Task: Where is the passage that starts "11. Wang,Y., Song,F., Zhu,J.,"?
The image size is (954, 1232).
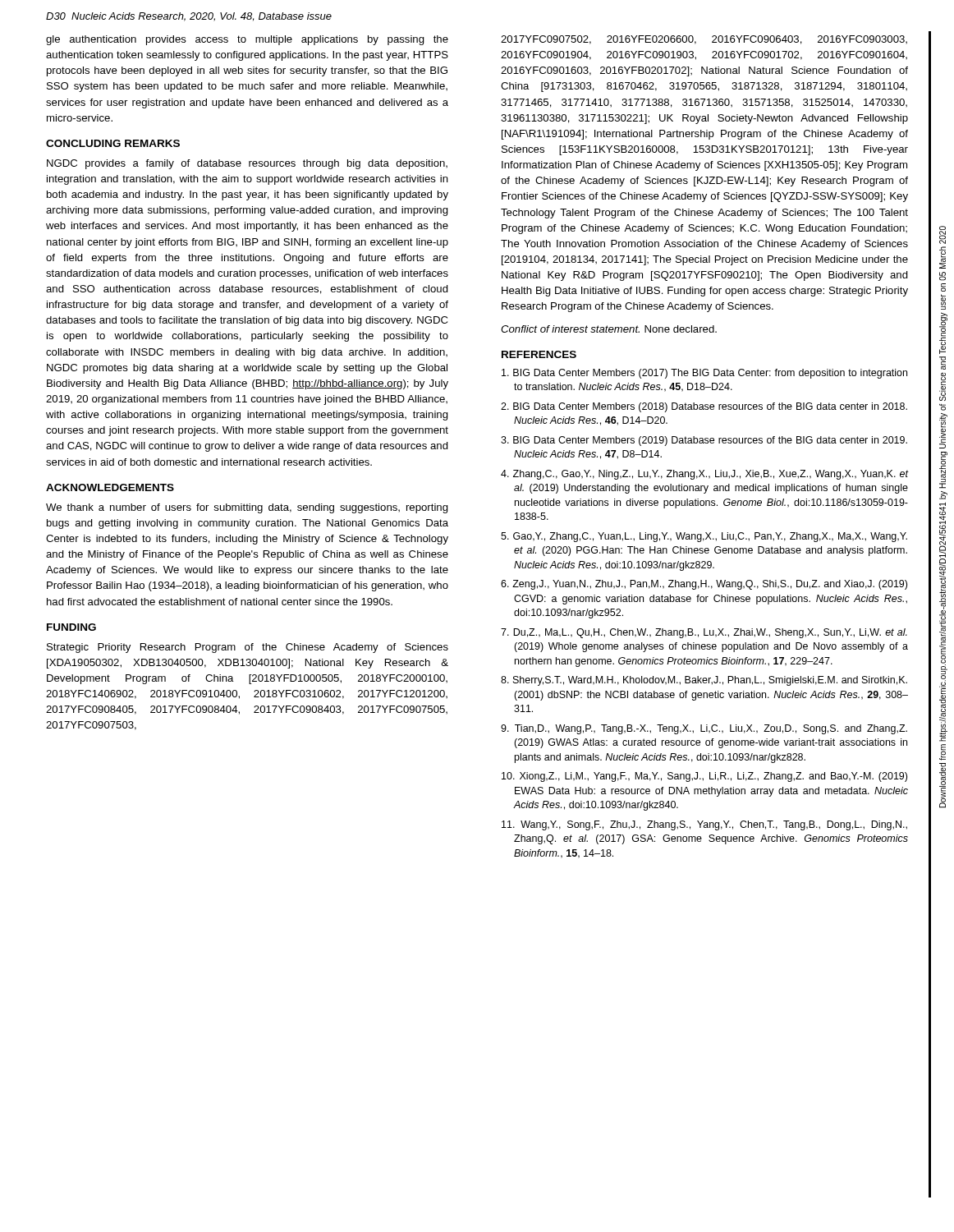Action: click(704, 839)
